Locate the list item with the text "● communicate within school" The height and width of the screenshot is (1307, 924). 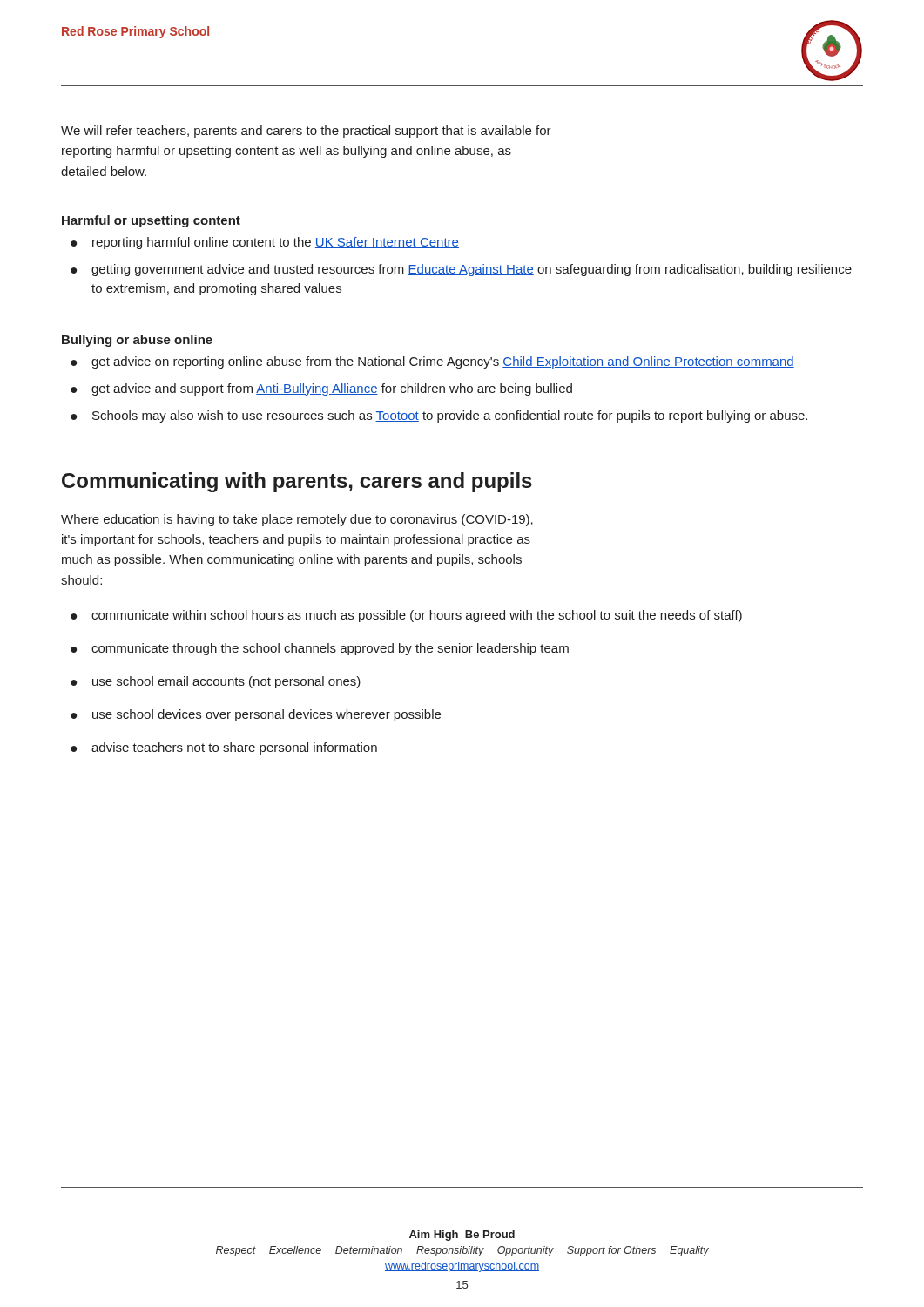point(466,616)
